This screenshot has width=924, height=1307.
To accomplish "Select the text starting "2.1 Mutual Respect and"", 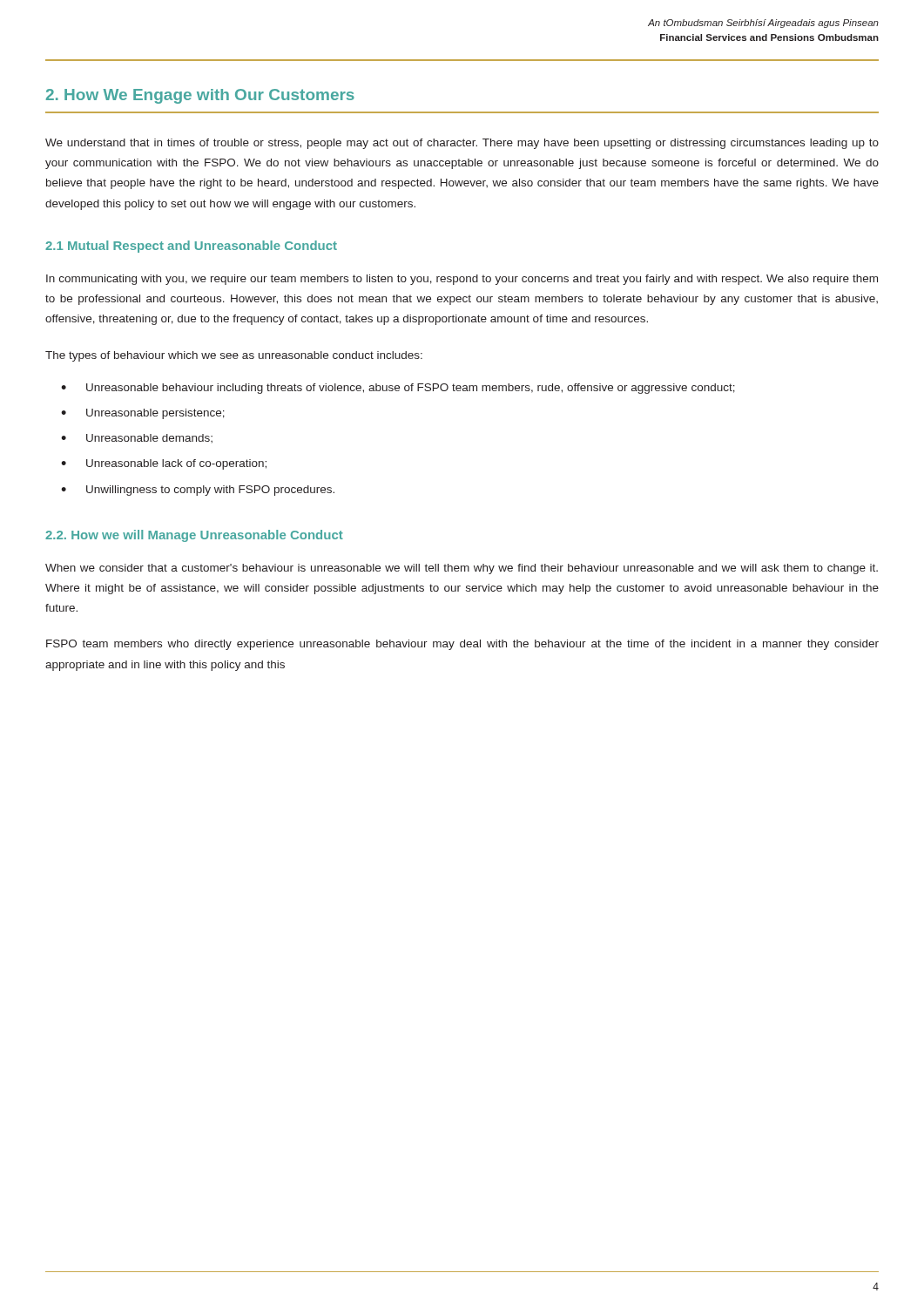I will [191, 245].
